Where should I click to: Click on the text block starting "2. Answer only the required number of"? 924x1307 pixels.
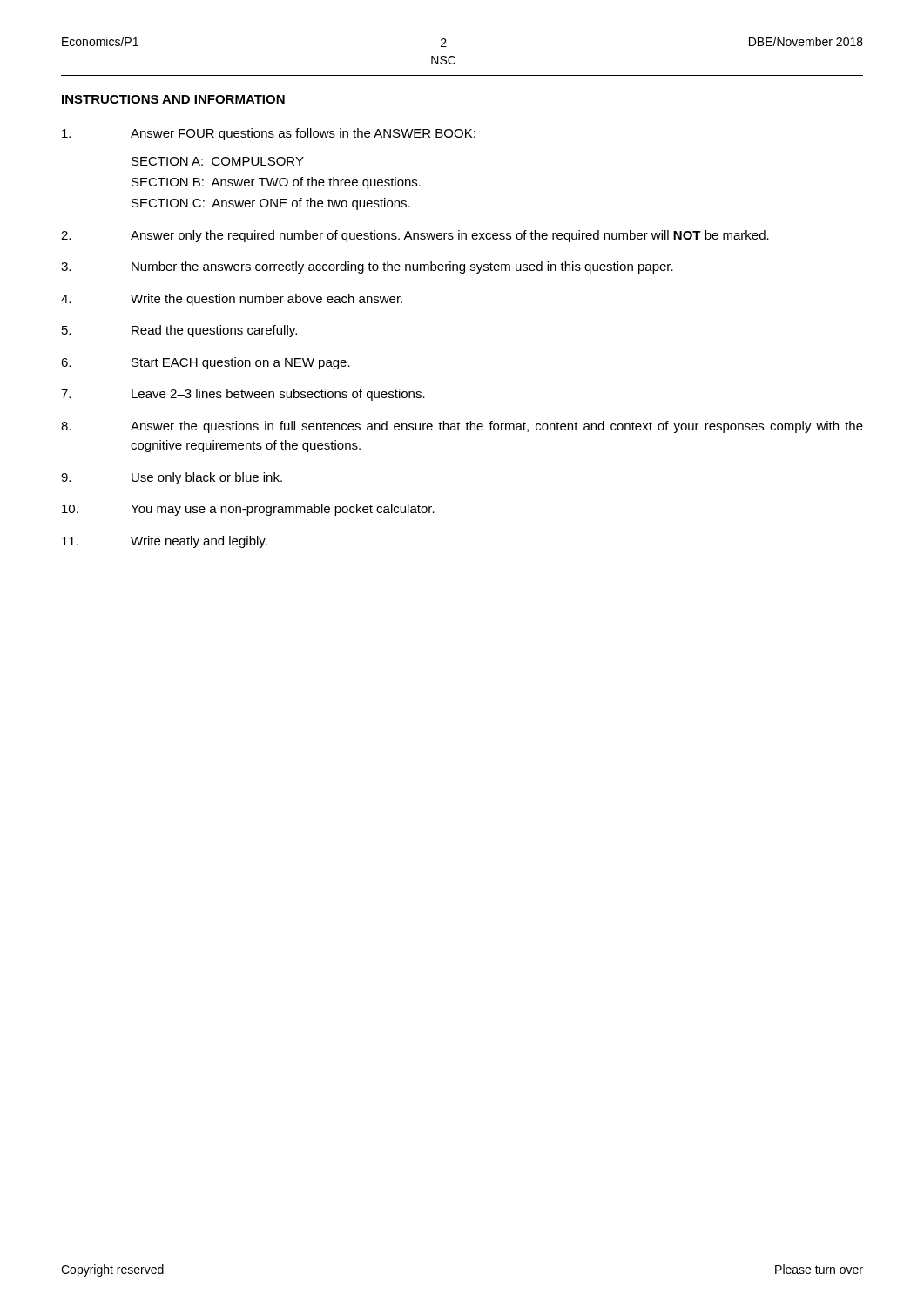(462, 235)
